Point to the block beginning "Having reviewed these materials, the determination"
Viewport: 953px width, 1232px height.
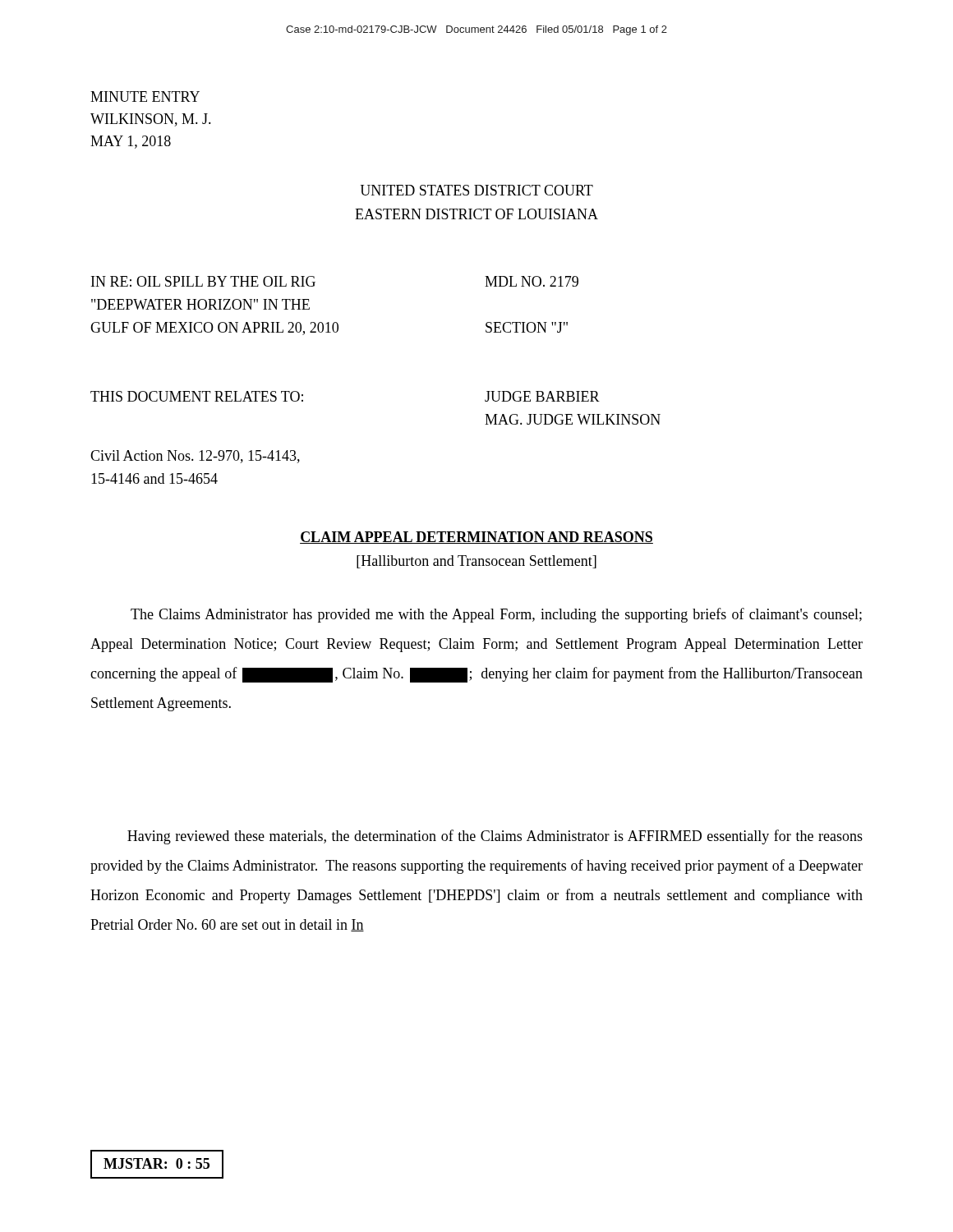point(476,880)
